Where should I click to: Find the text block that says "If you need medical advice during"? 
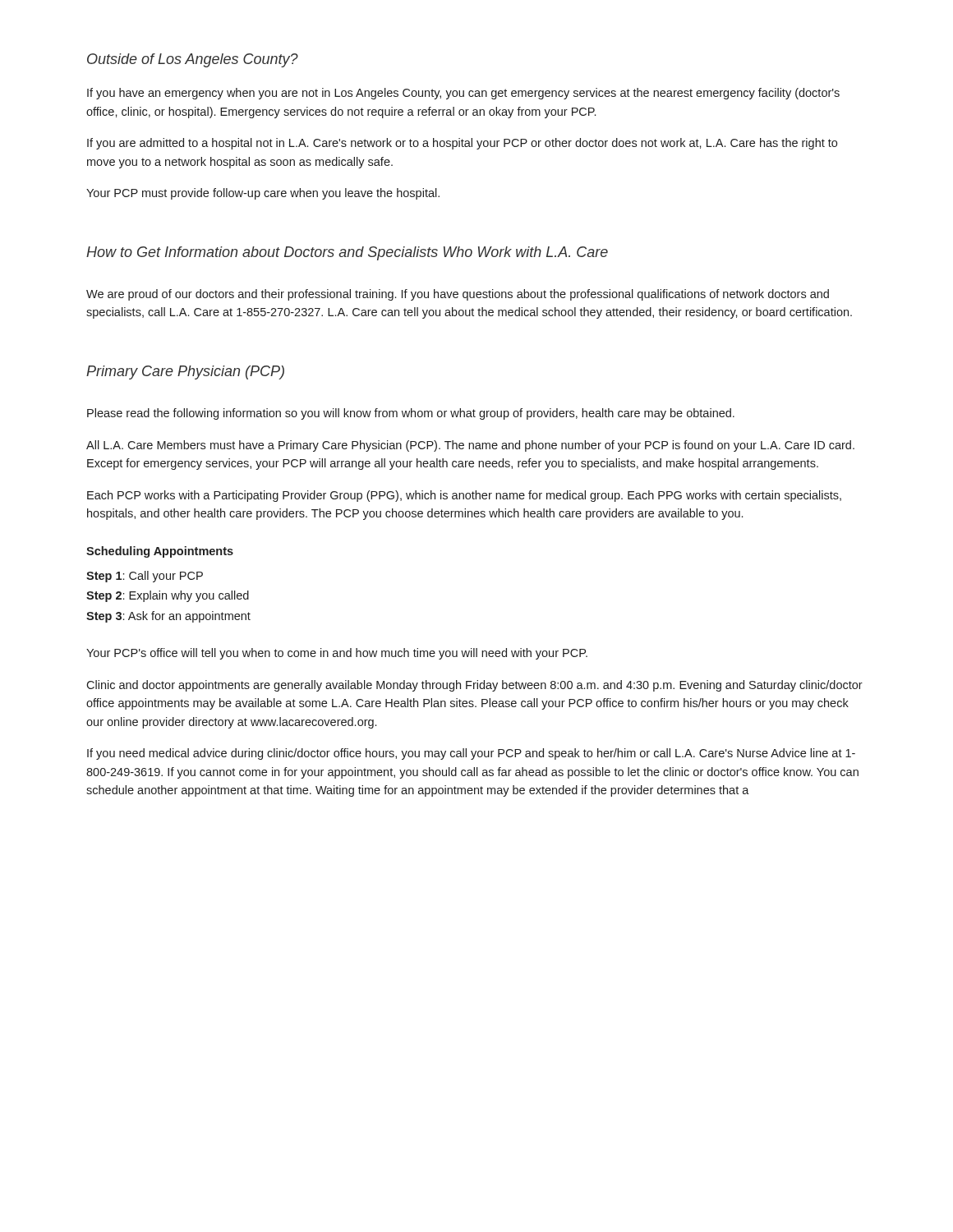coord(476,772)
